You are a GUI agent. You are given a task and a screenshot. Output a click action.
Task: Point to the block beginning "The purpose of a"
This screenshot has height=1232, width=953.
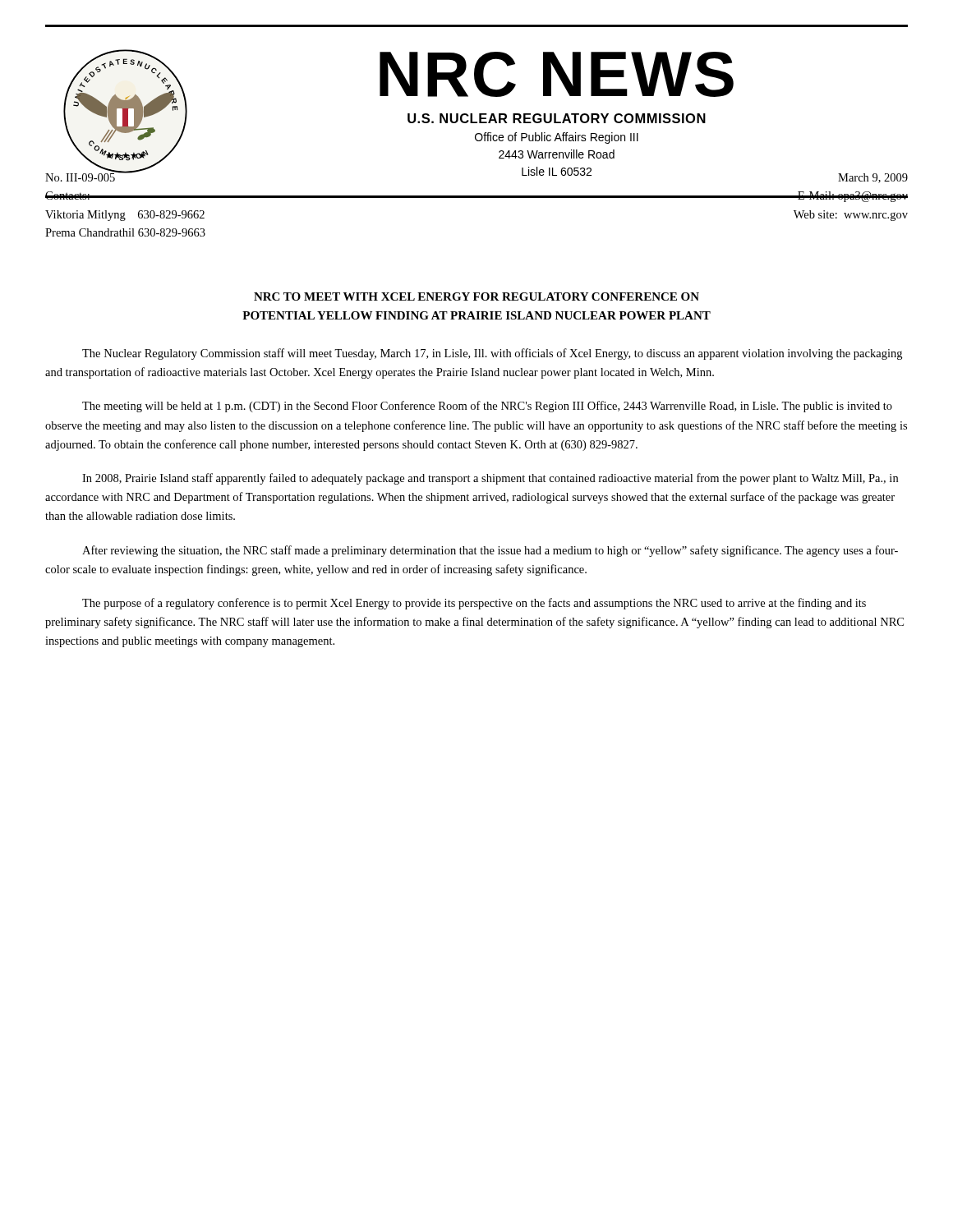click(x=475, y=622)
